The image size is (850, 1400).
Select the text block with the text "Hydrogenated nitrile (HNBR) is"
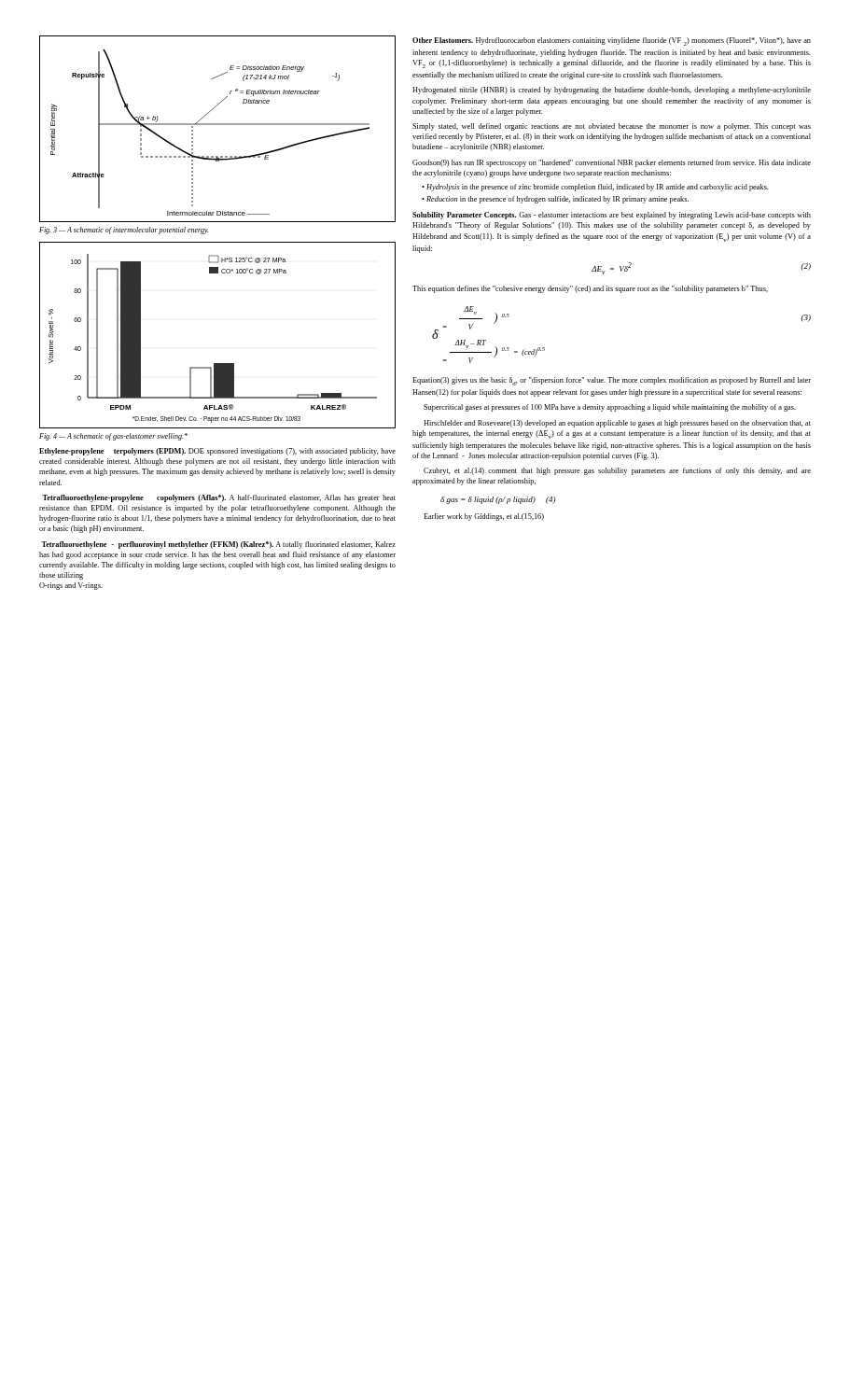(612, 101)
